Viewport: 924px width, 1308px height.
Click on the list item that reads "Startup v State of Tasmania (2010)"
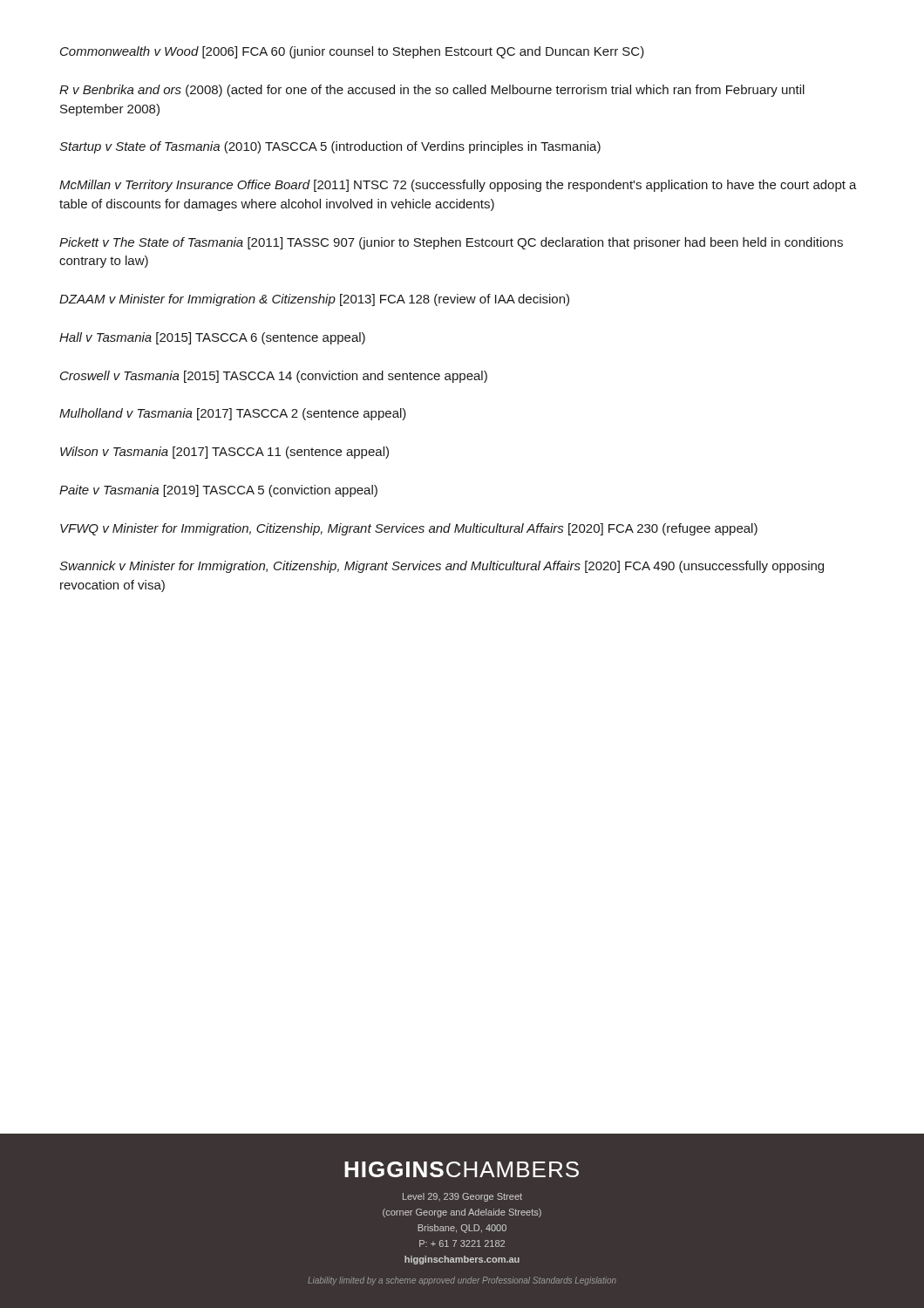click(x=330, y=146)
